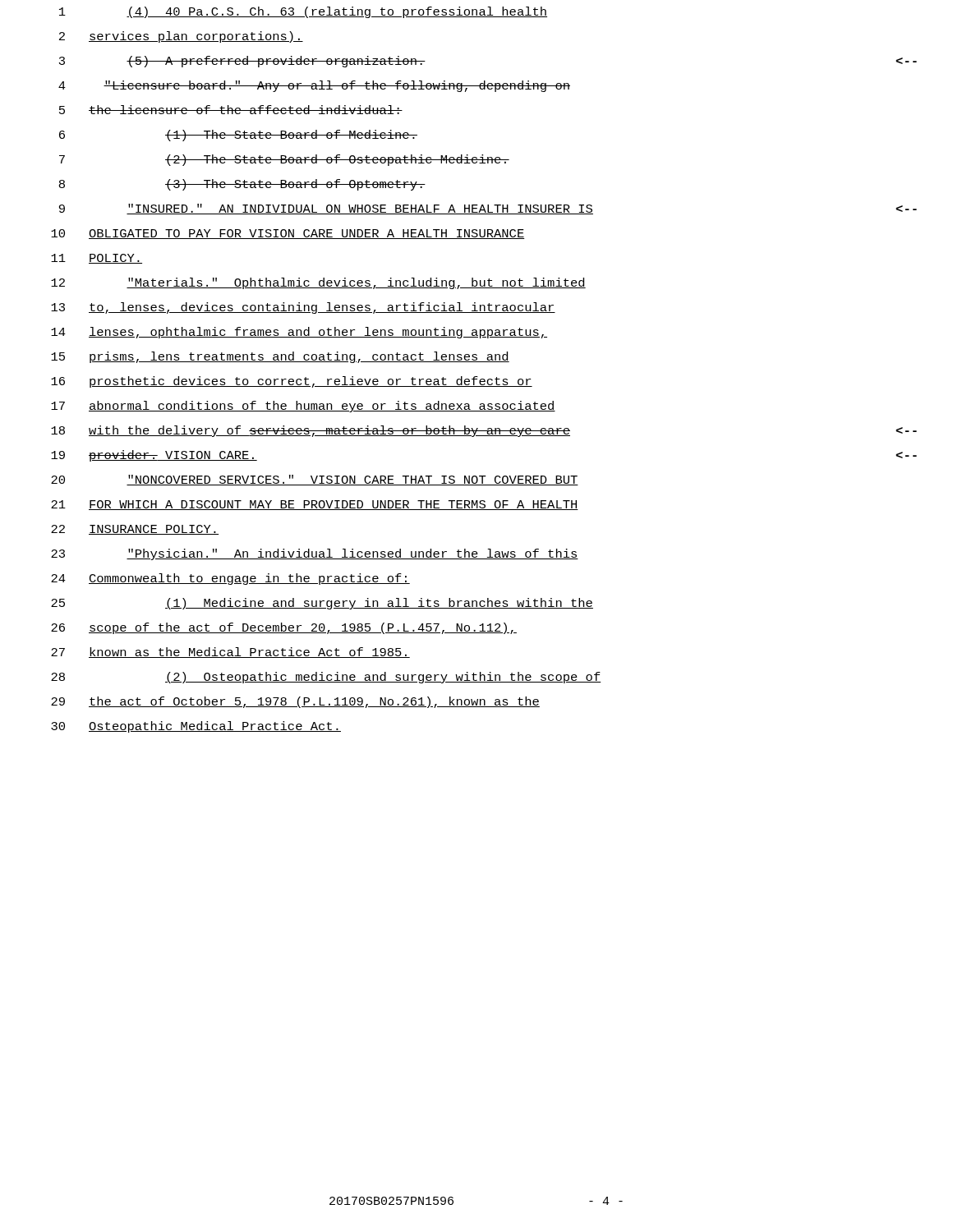Locate the element starting "20 "NONCOVERED SERVICES." VISION CARE THAT IS NOT"

pos(476,480)
